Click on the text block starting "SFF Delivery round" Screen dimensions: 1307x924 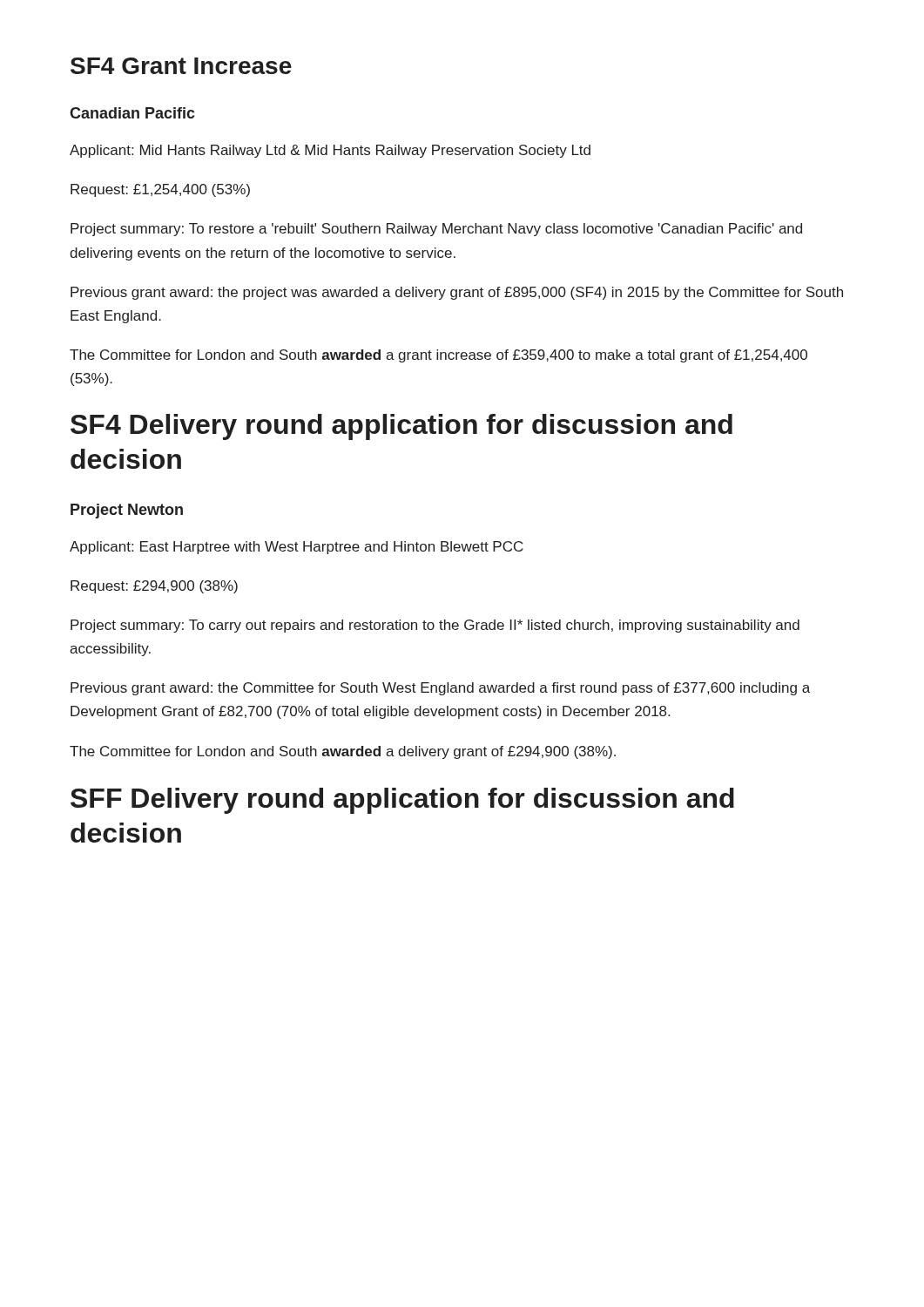pyautogui.click(x=403, y=815)
